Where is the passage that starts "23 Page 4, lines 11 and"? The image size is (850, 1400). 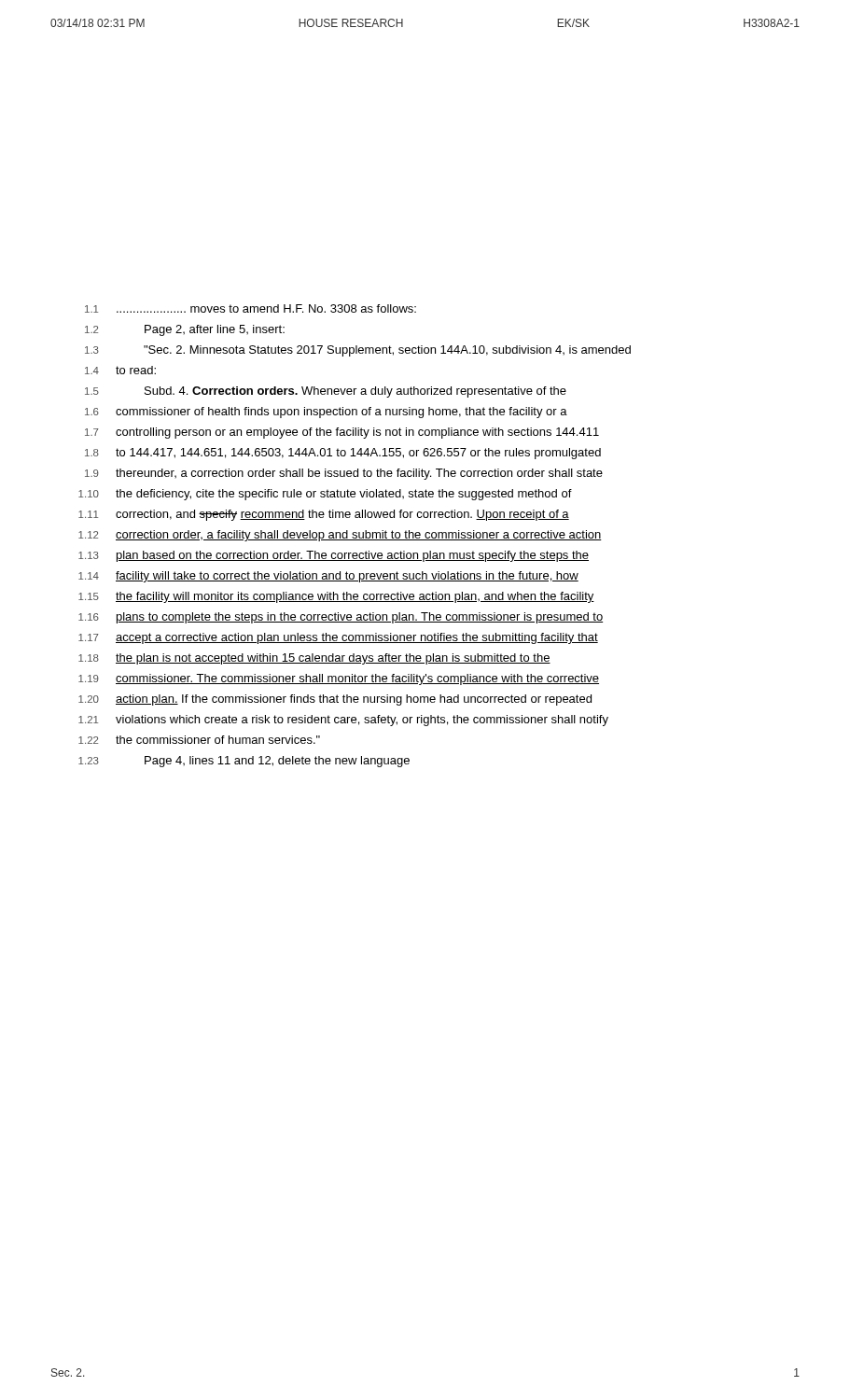point(244,762)
